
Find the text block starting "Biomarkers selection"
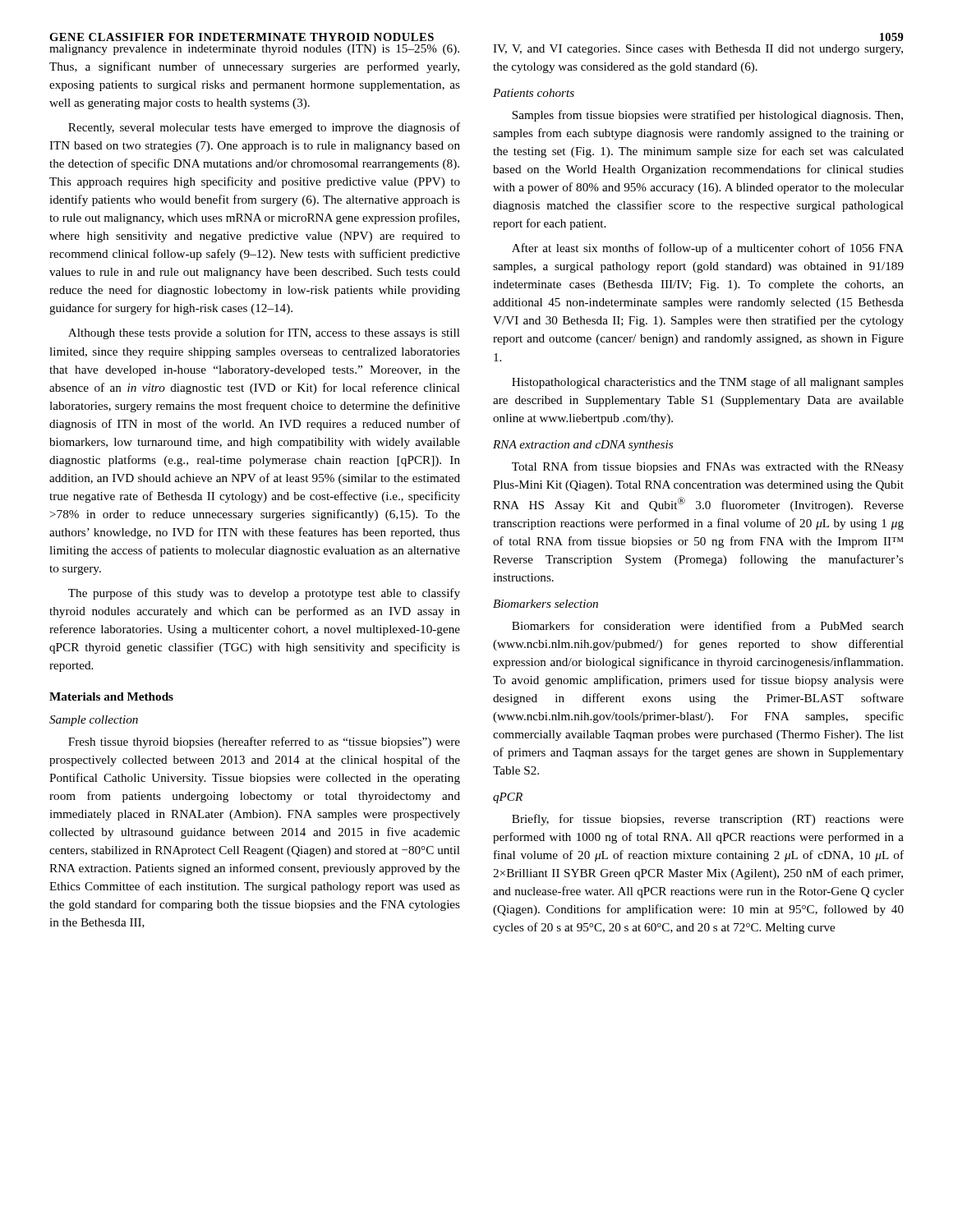coord(546,603)
